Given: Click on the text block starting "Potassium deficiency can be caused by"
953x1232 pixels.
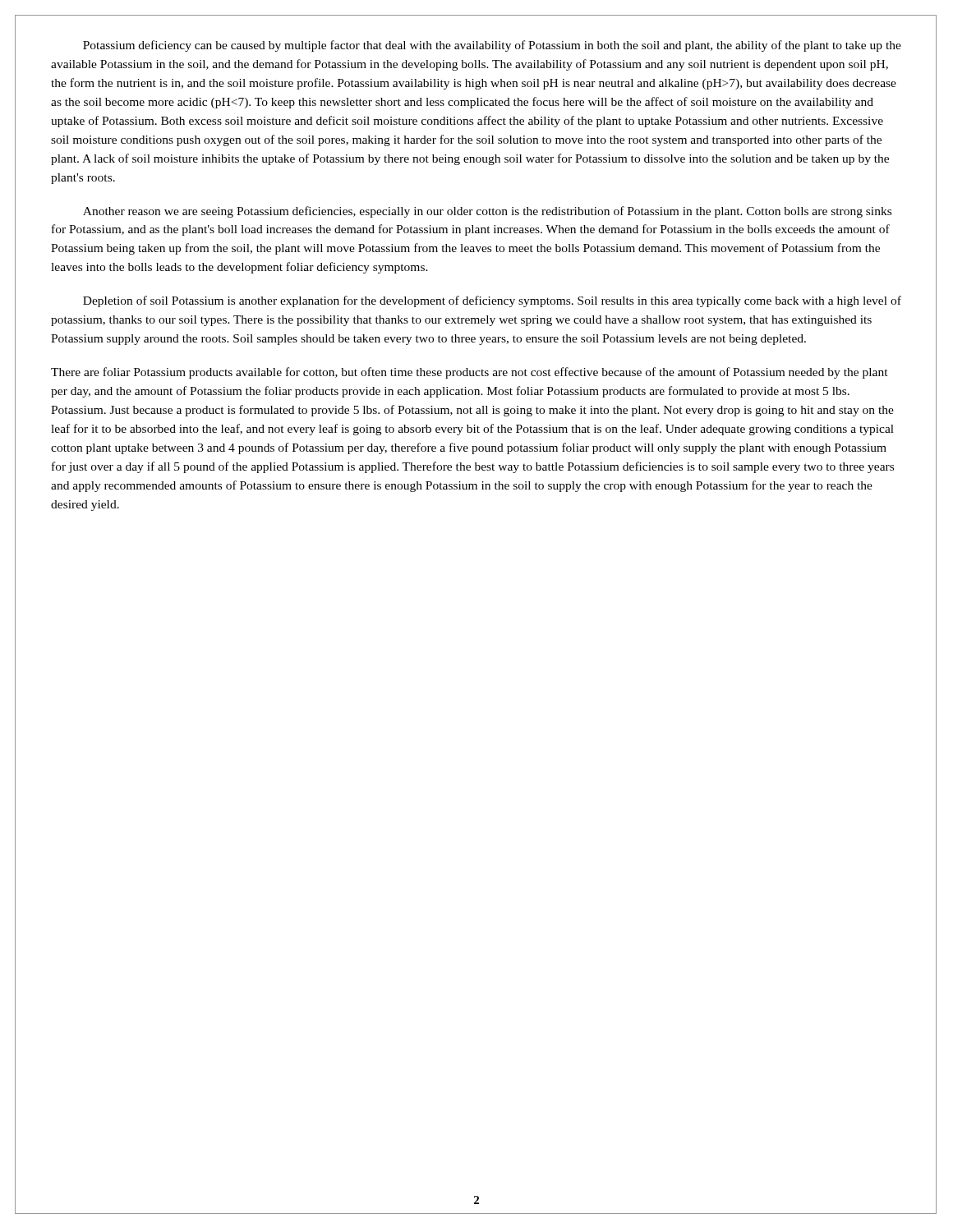Looking at the screenshot, I should click(477, 111).
